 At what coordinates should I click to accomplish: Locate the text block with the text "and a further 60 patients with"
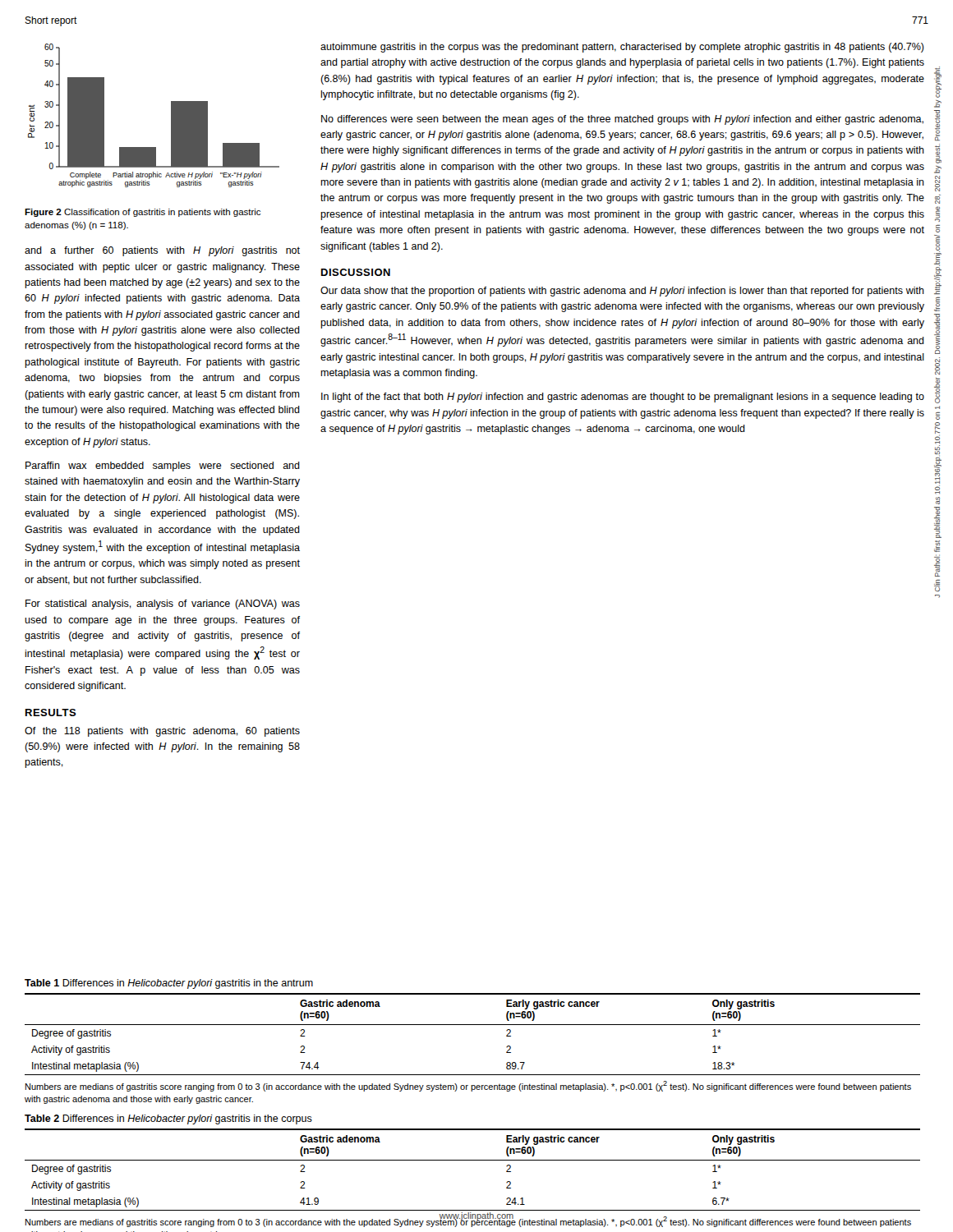pyautogui.click(x=162, y=346)
